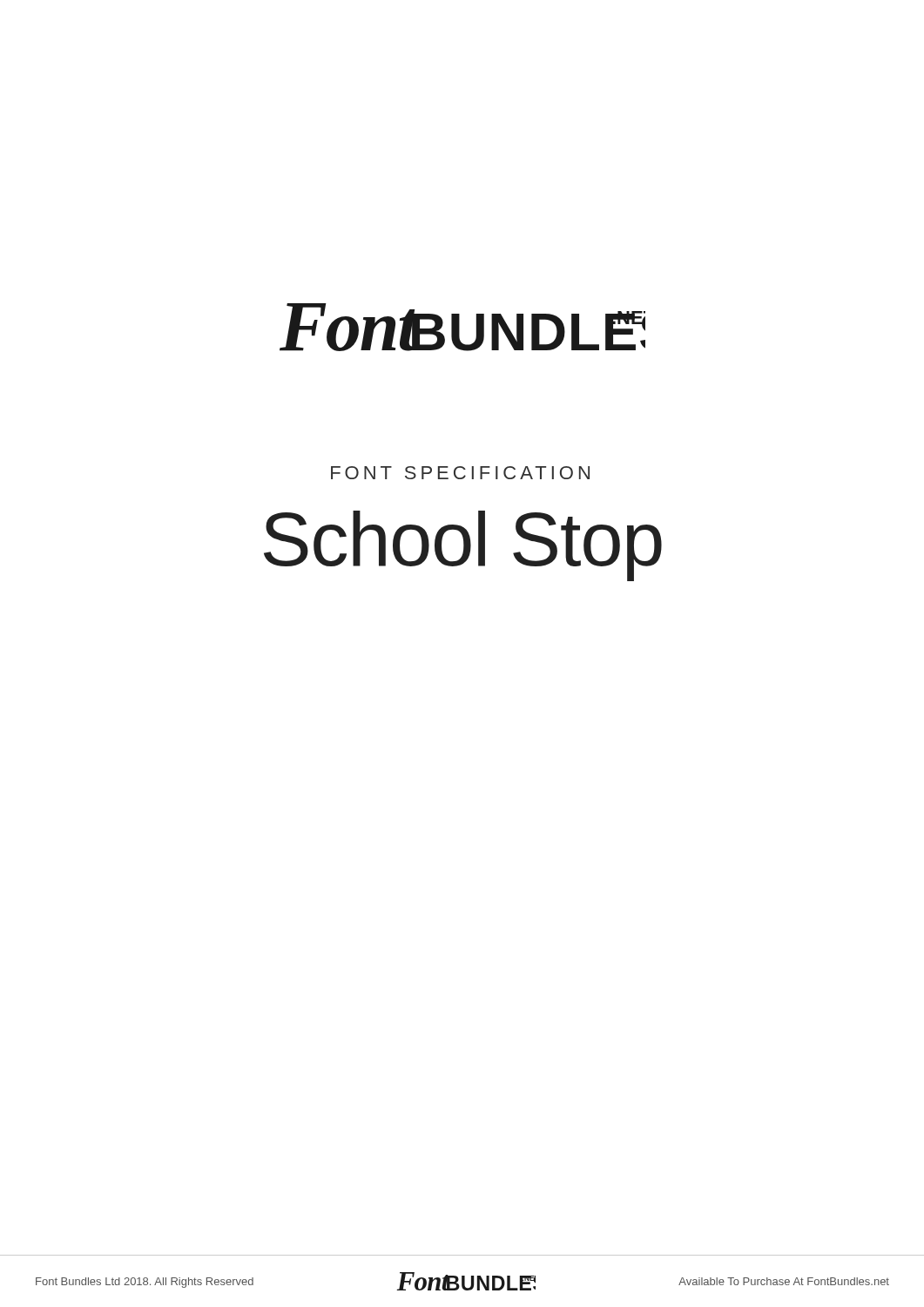This screenshot has width=924, height=1307.
Task: Locate a logo
Action: click(x=462, y=329)
